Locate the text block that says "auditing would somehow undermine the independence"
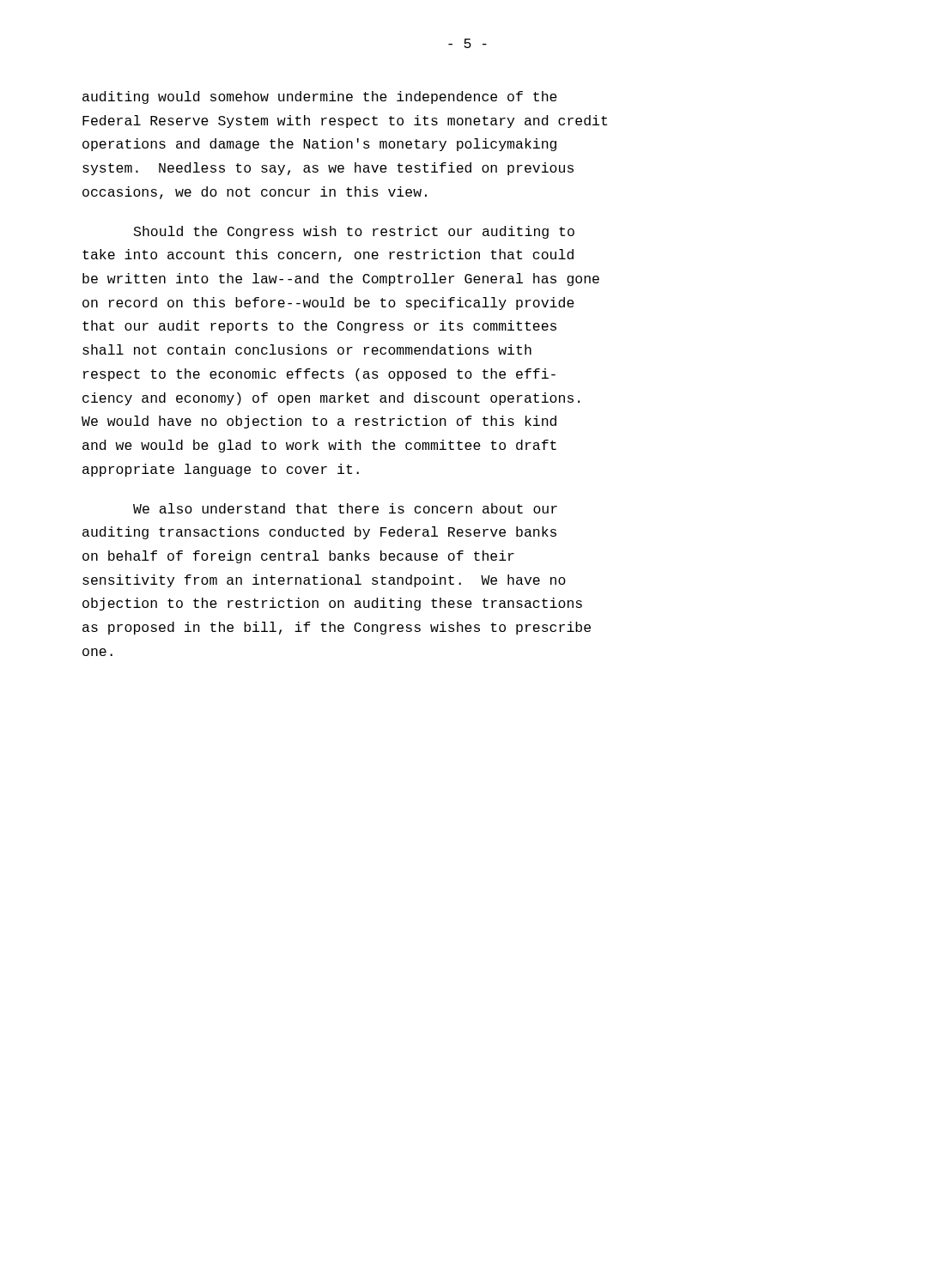This screenshot has width=935, height=1288. [345, 145]
